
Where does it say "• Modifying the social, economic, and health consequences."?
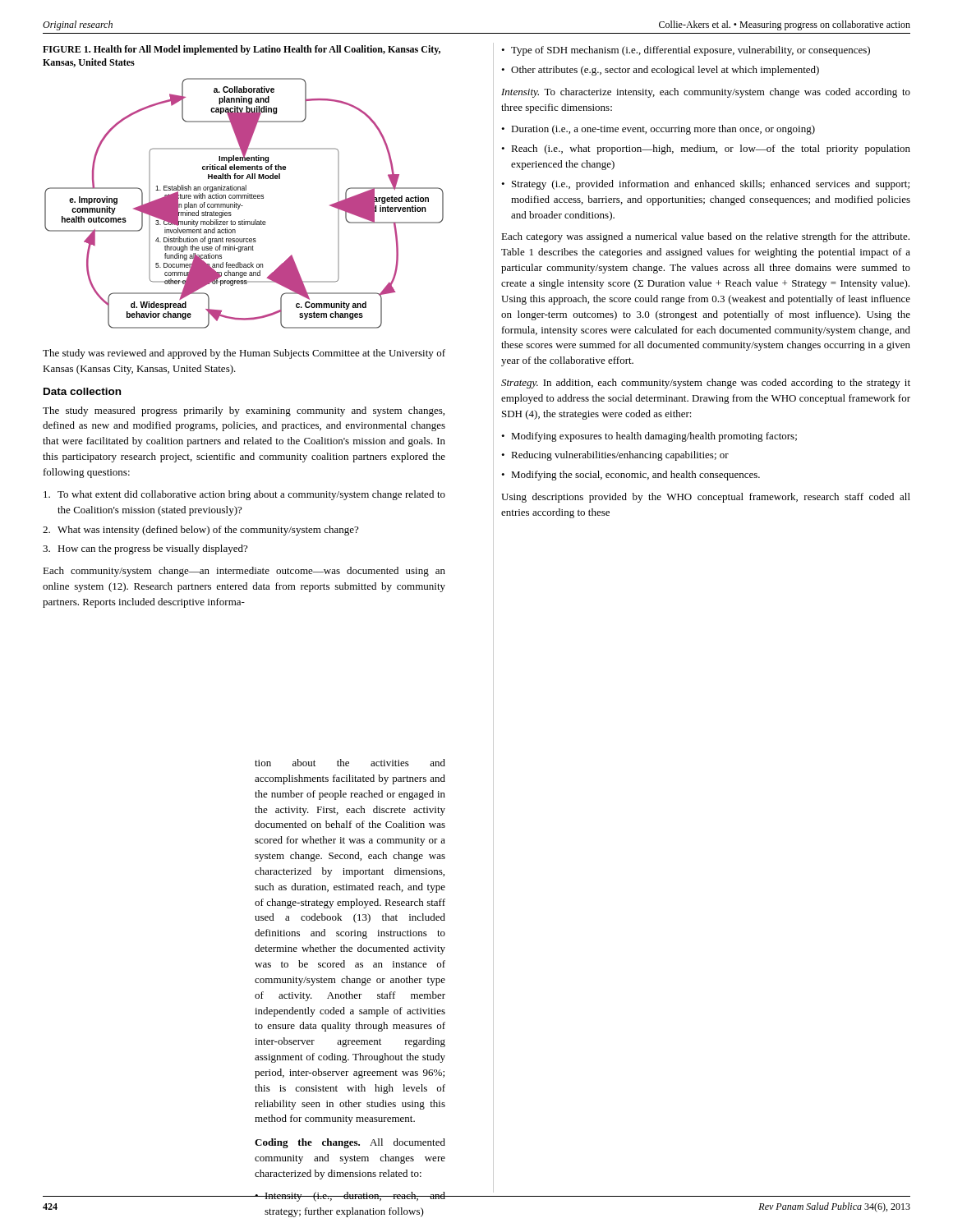(x=631, y=475)
